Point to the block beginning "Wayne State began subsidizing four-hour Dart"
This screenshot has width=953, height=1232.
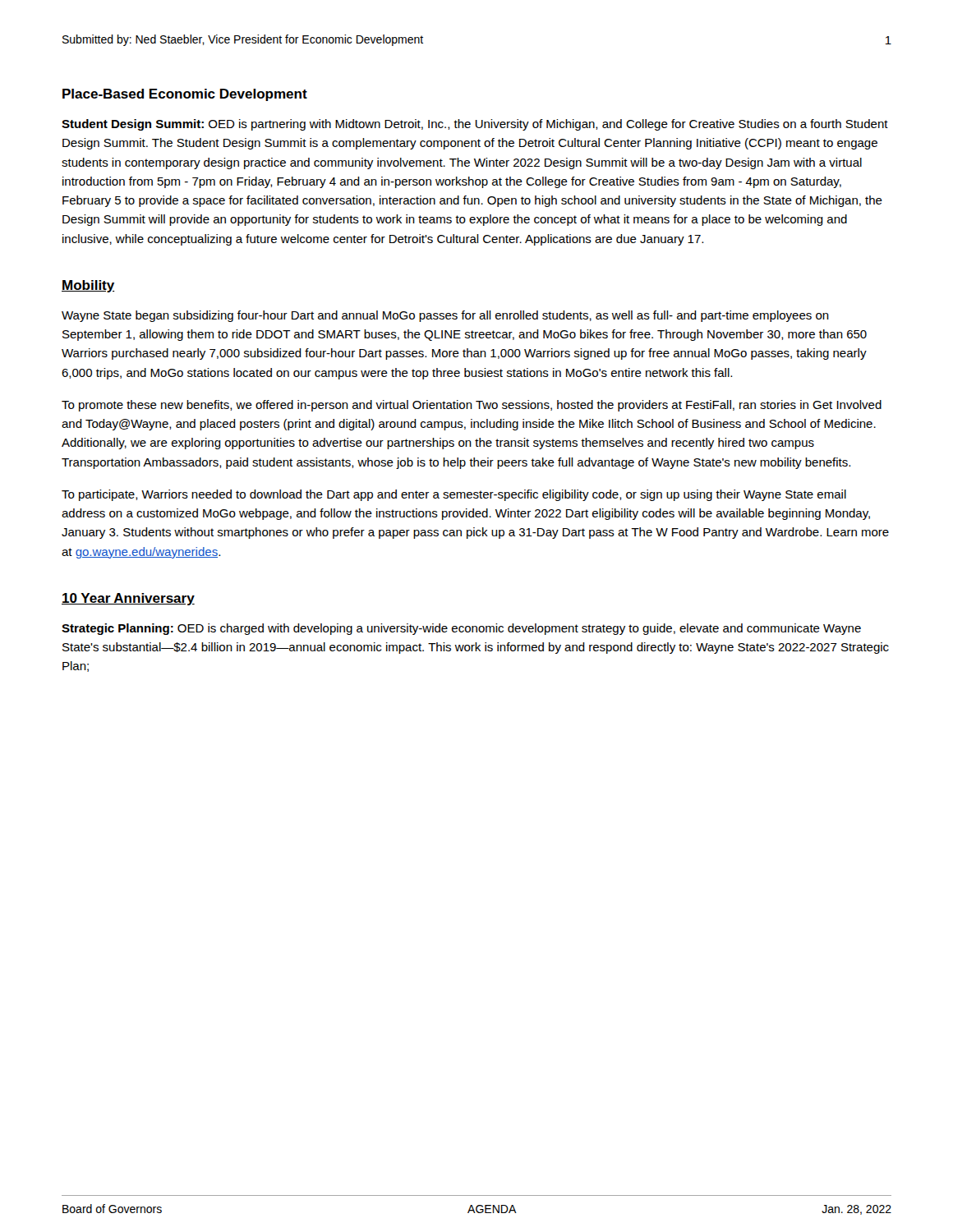[x=464, y=343]
